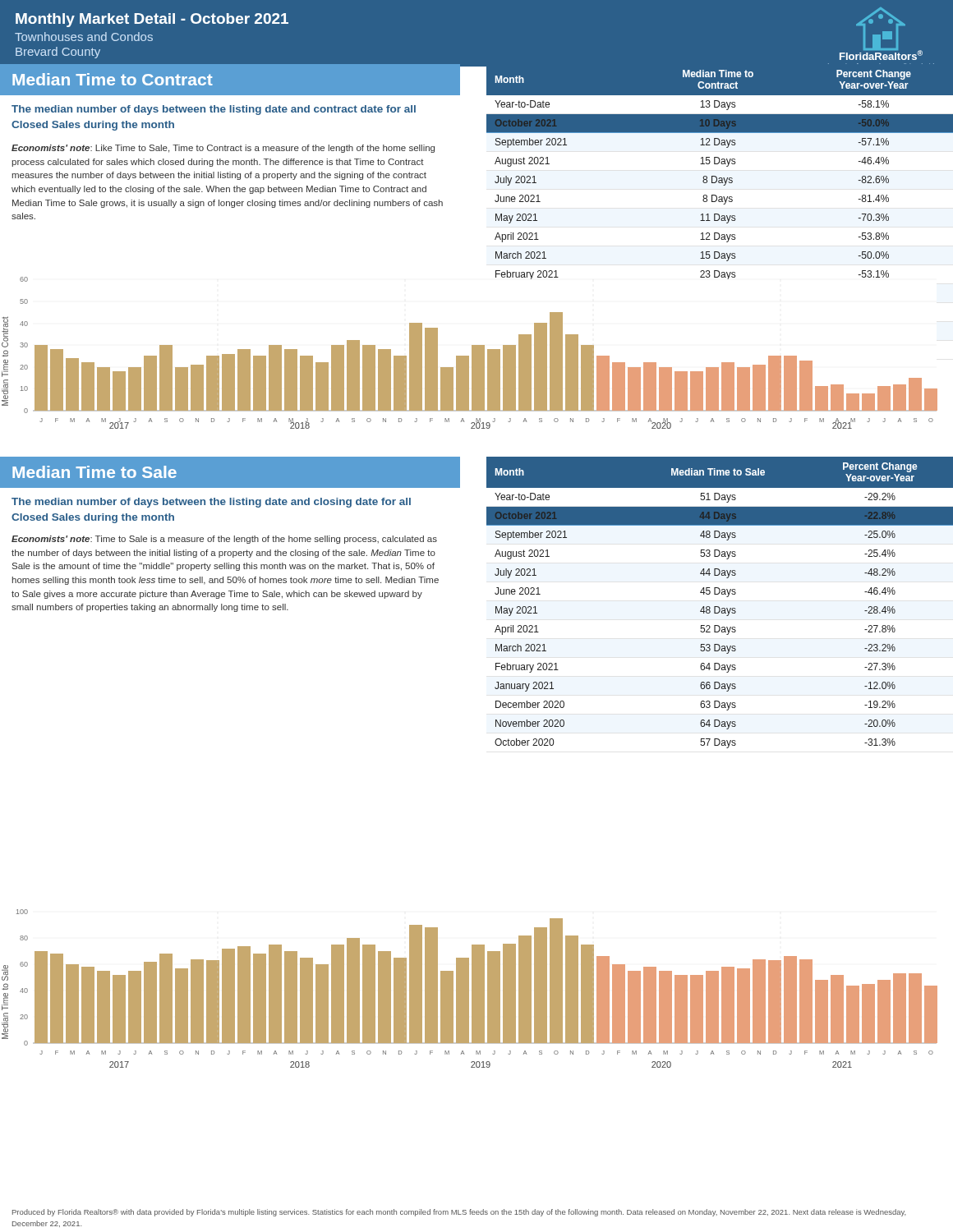Find the text block starting "Economists' note: Like Time to Sale, Time"
The width and height of the screenshot is (953, 1232).
[x=227, y=182]
